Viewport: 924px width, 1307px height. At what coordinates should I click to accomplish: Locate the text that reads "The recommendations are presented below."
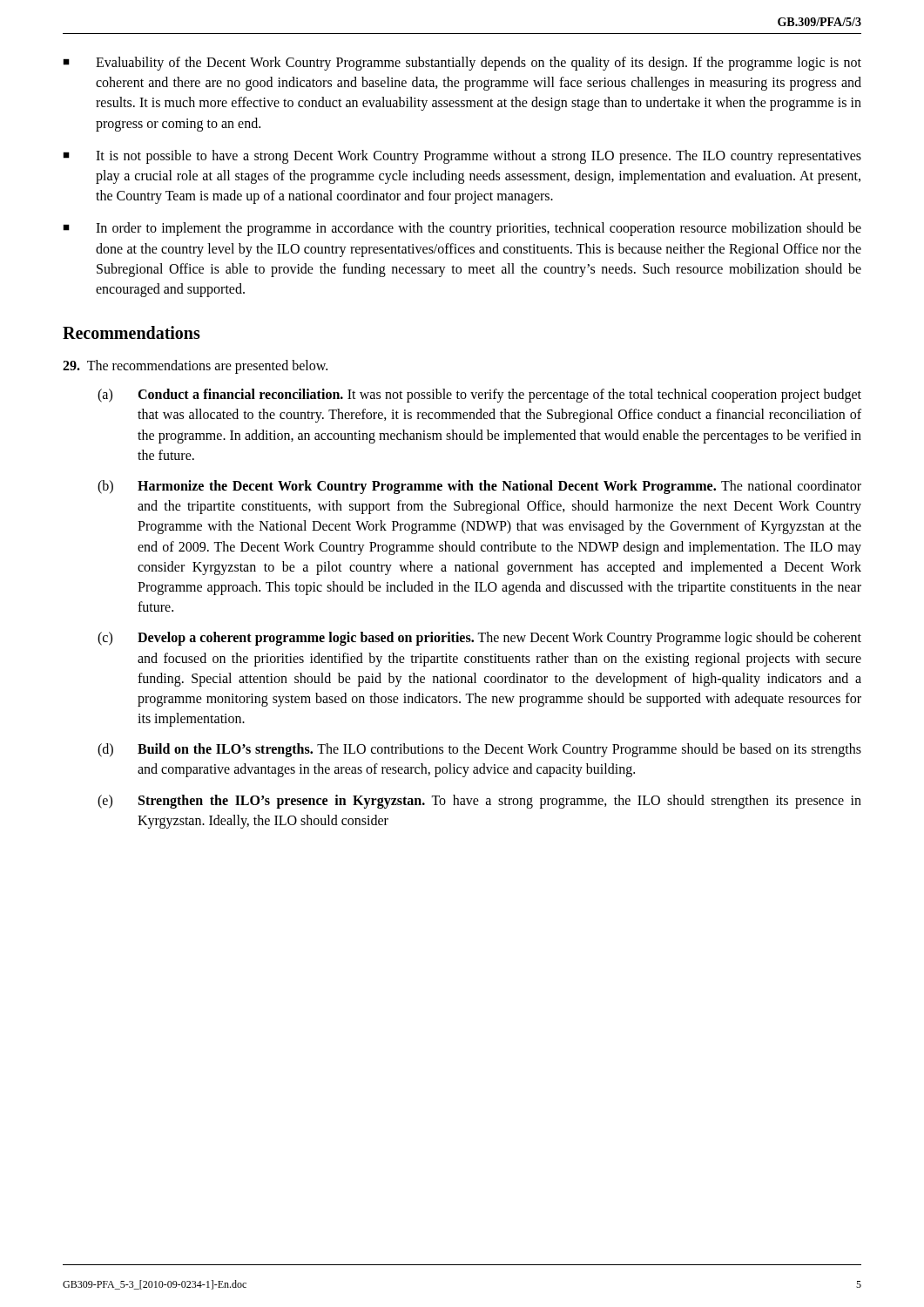[x=196, y=366]
